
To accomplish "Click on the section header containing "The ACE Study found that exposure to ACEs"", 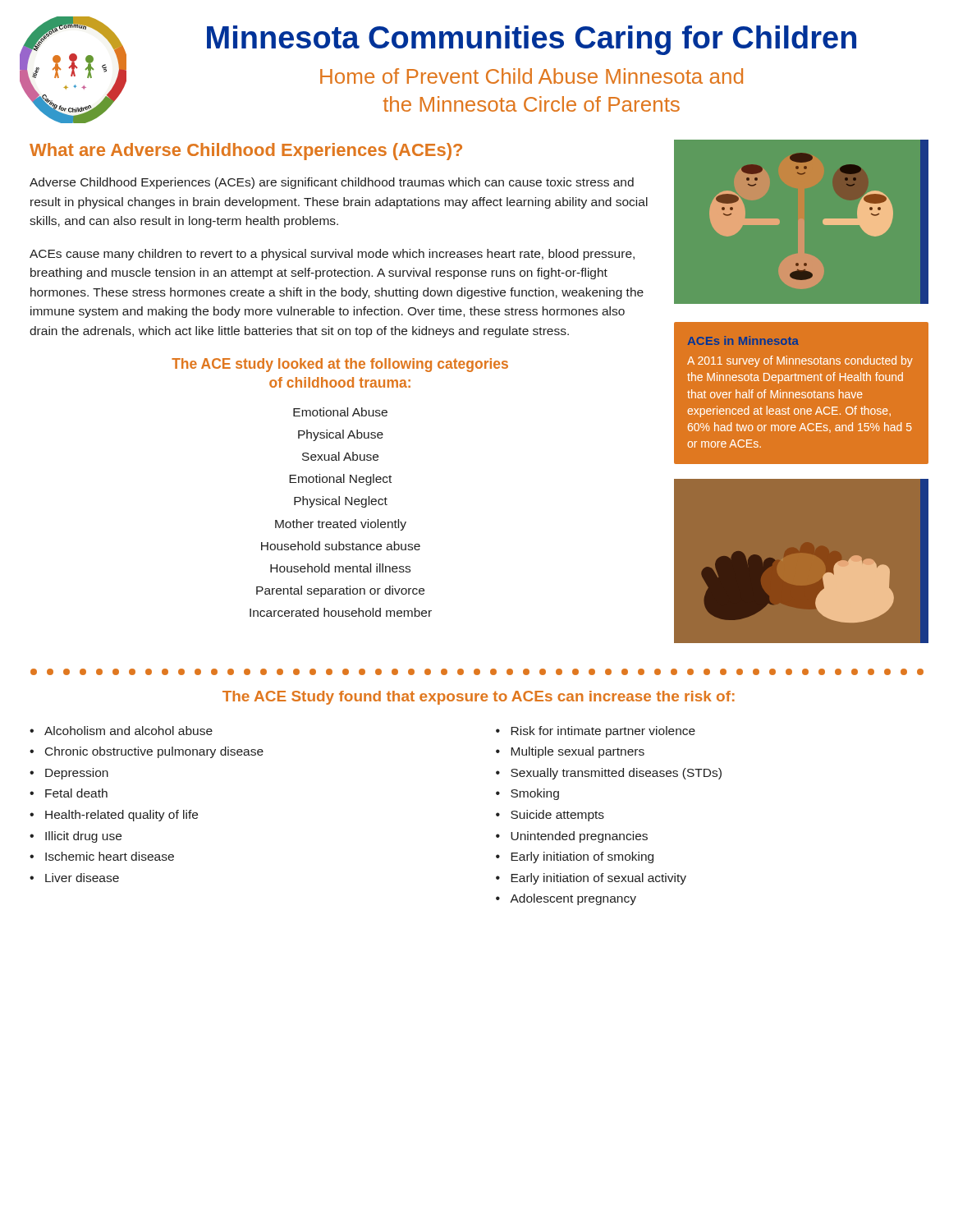I will point(479,696).
